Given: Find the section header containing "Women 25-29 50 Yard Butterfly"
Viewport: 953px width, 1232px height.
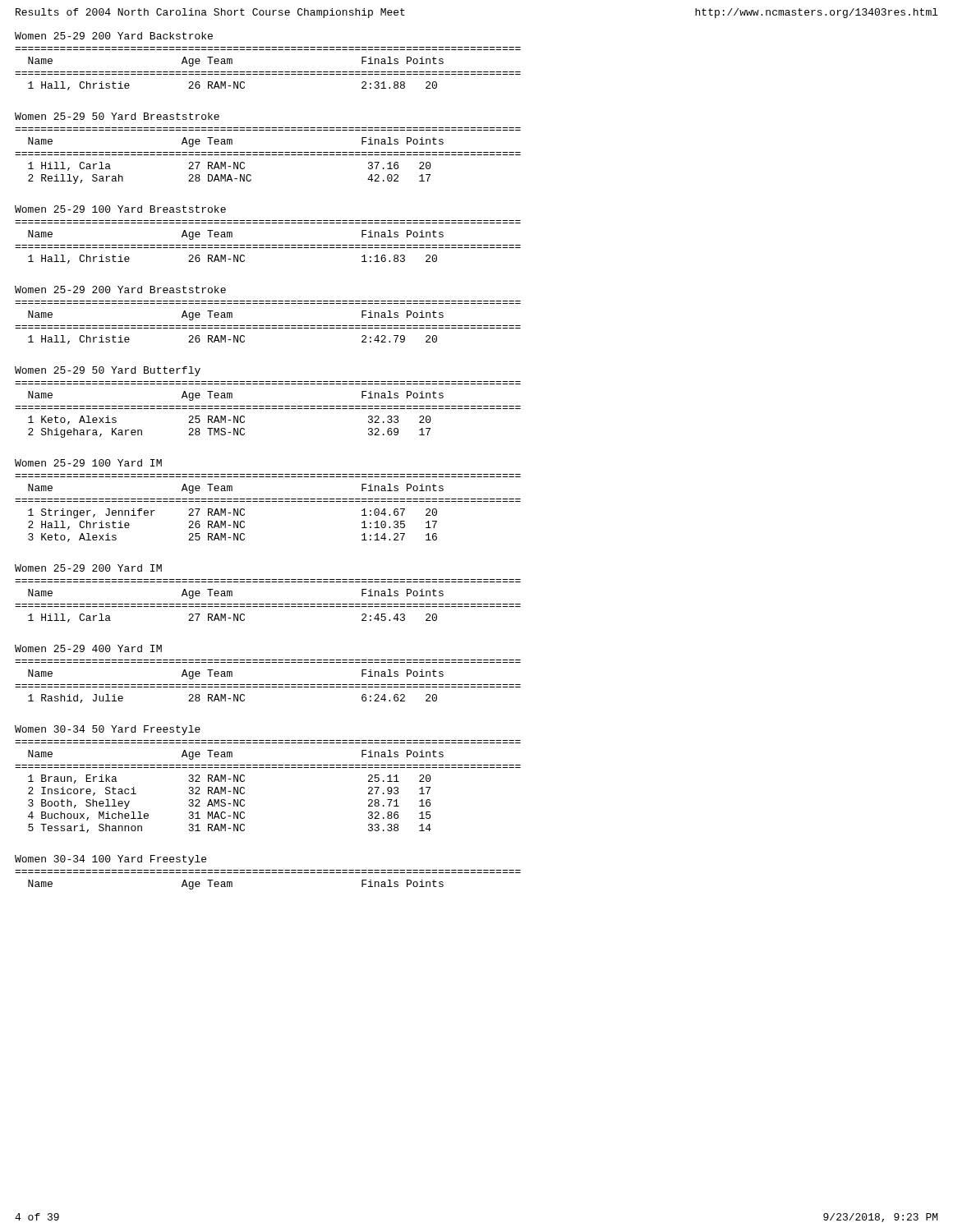Looking at the screenshot, I should 108,371.
